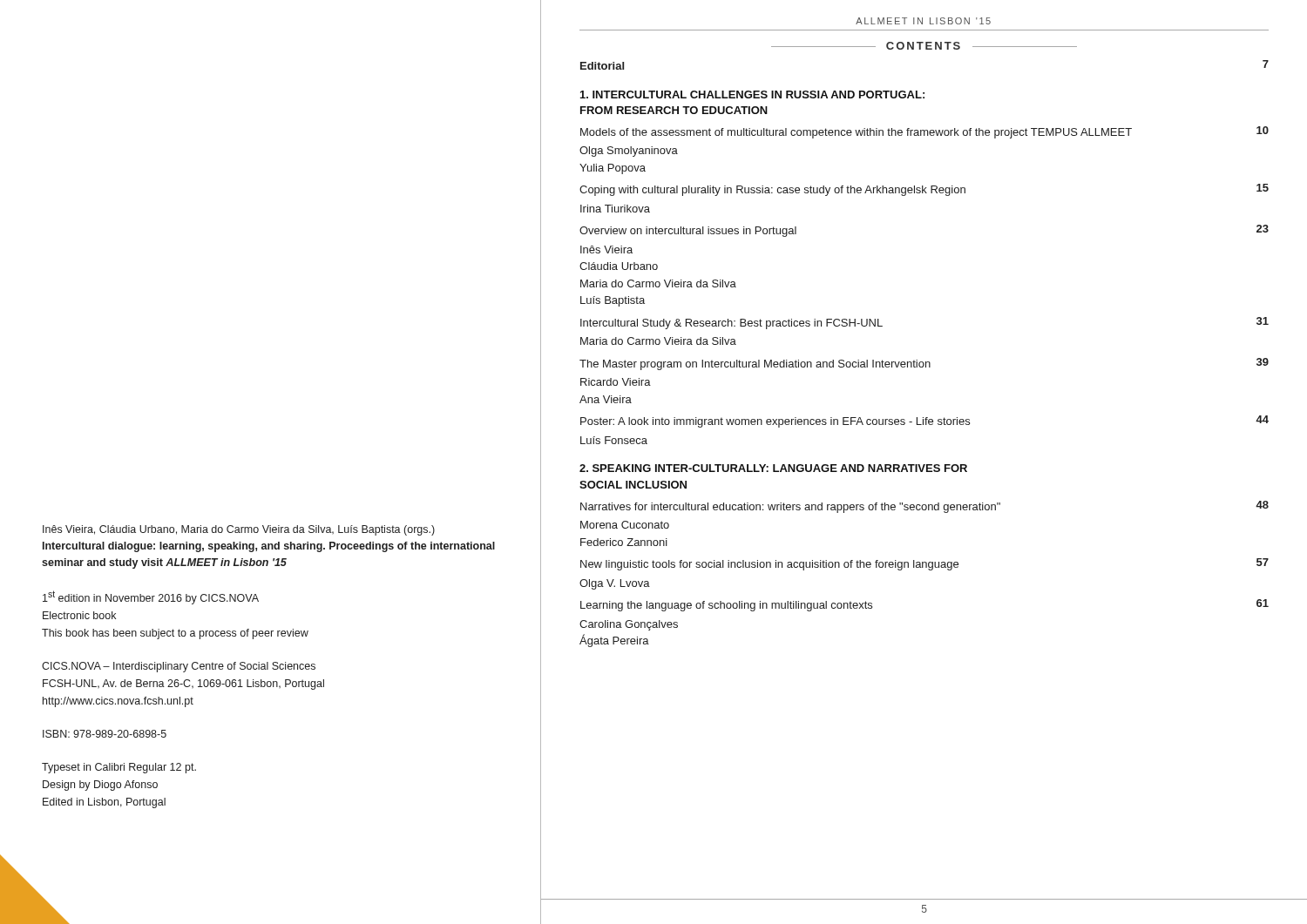Find the text starting "Poster: A look into immigrant women"

point(924,422)
